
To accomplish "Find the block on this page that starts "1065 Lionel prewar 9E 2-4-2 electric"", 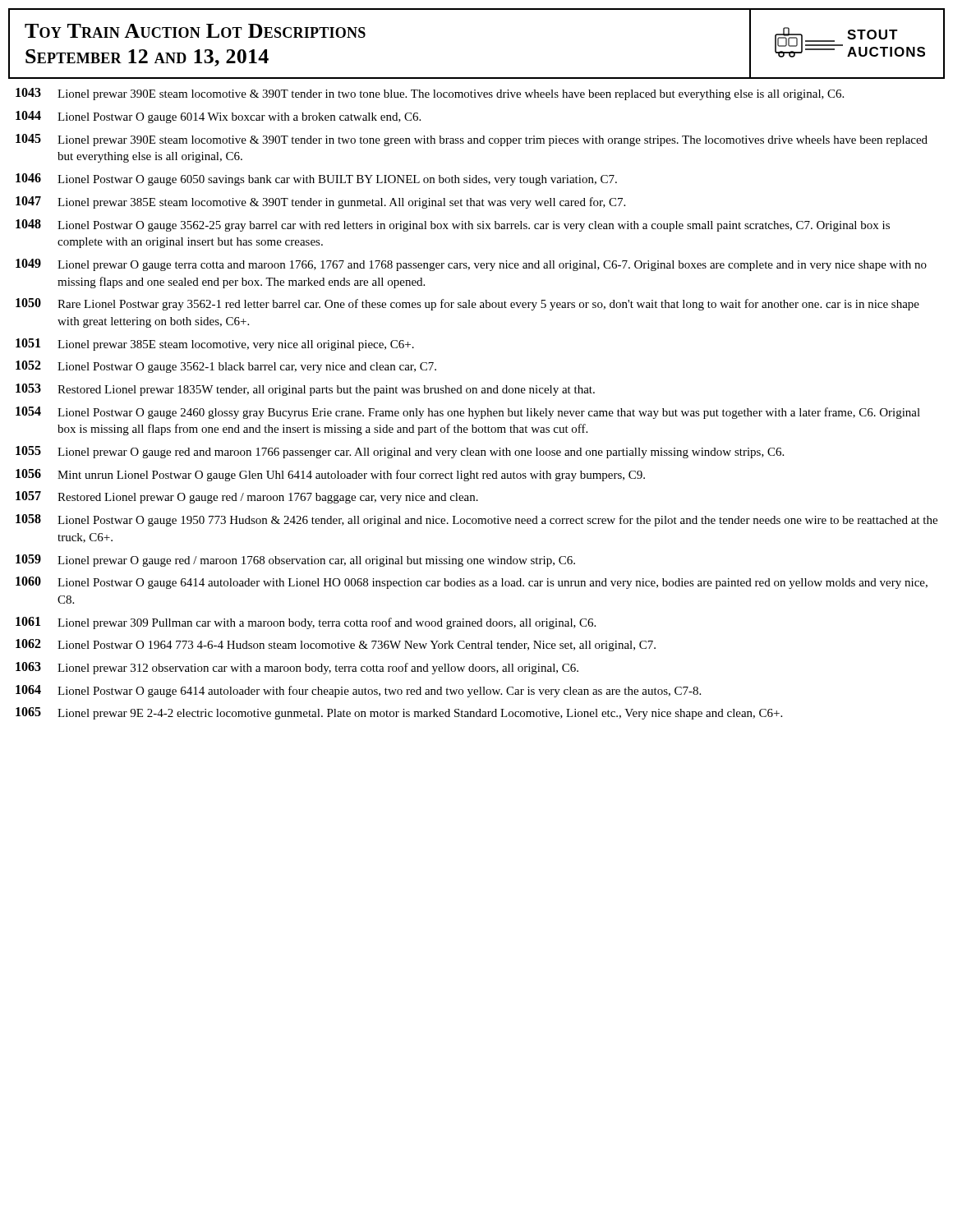I will pyautogui.click(x=476, y=713).
